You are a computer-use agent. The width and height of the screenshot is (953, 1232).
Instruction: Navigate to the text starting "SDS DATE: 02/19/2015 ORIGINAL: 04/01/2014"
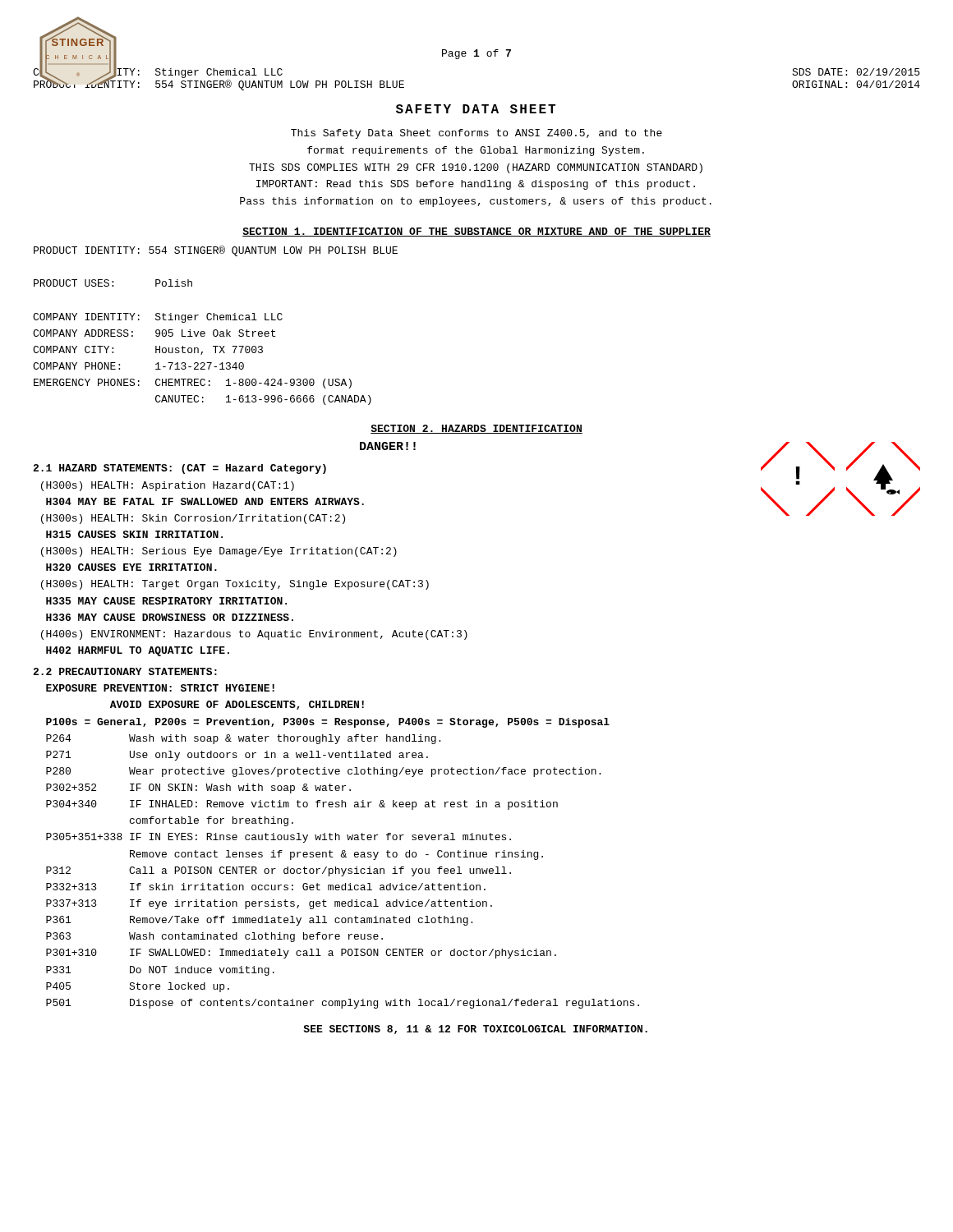pos(856,79)
